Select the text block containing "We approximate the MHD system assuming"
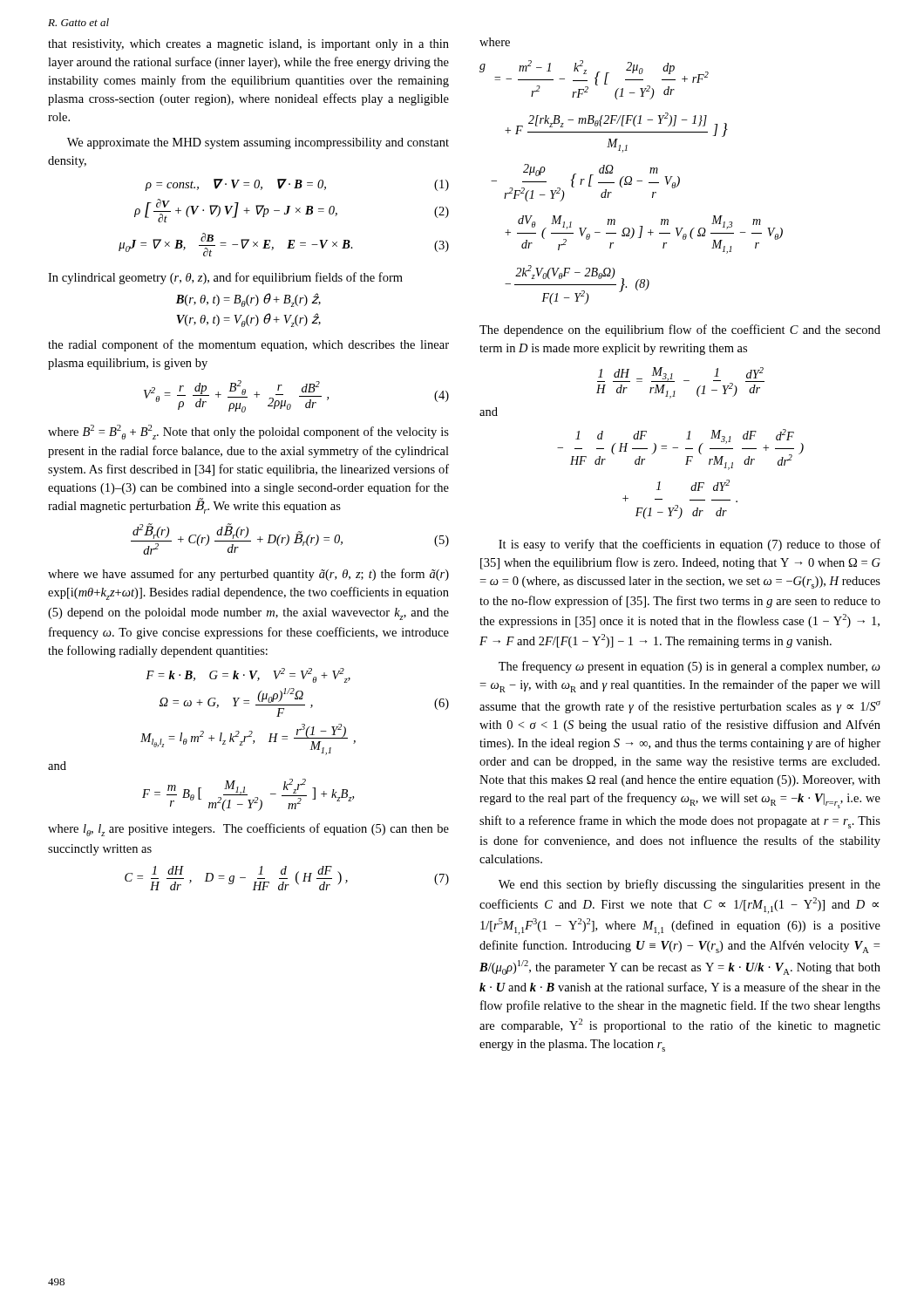Screen dimensions: 1308x924 pos(248,152)
